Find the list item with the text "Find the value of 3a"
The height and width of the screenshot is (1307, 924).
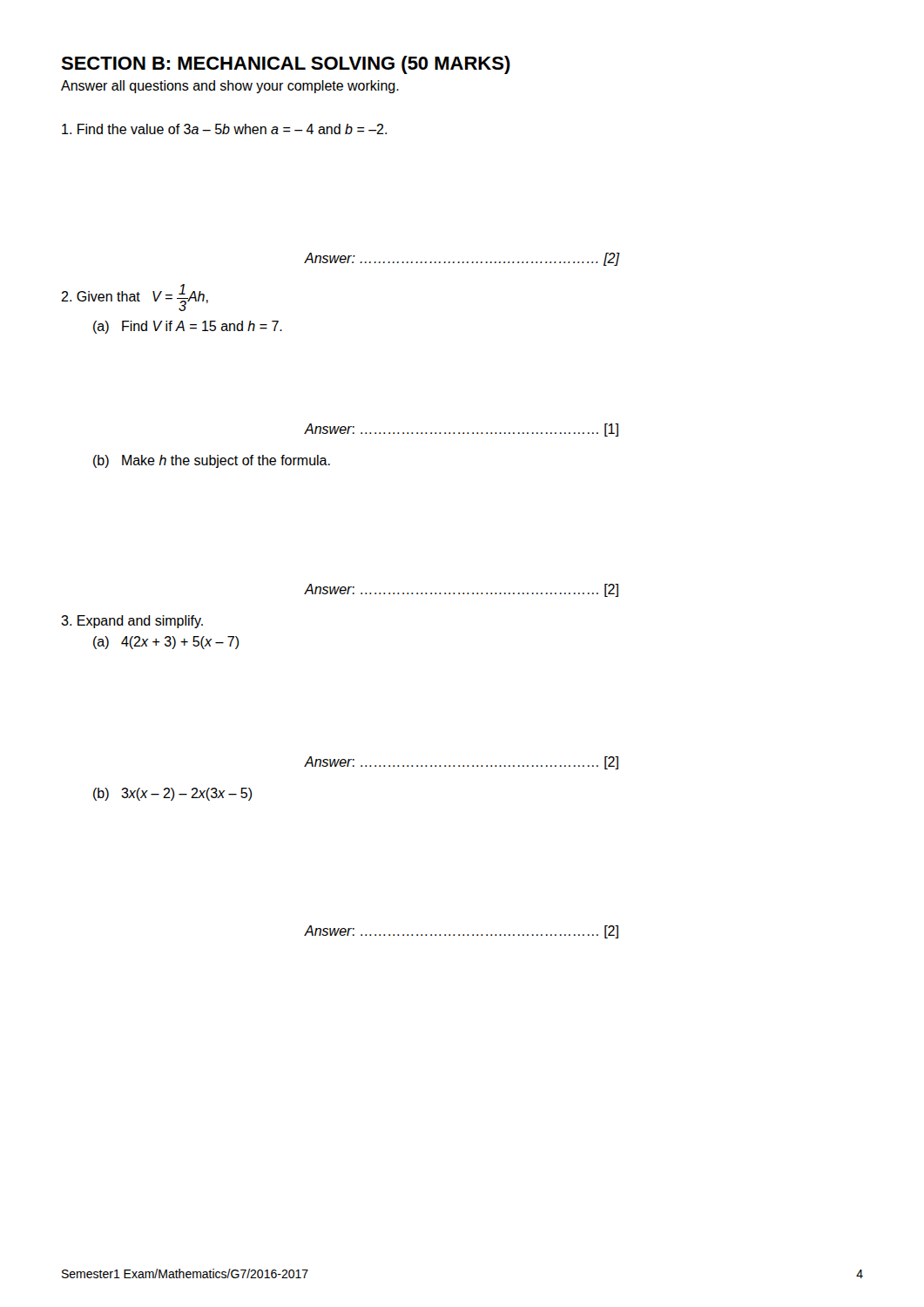click(x=224, y=129)
